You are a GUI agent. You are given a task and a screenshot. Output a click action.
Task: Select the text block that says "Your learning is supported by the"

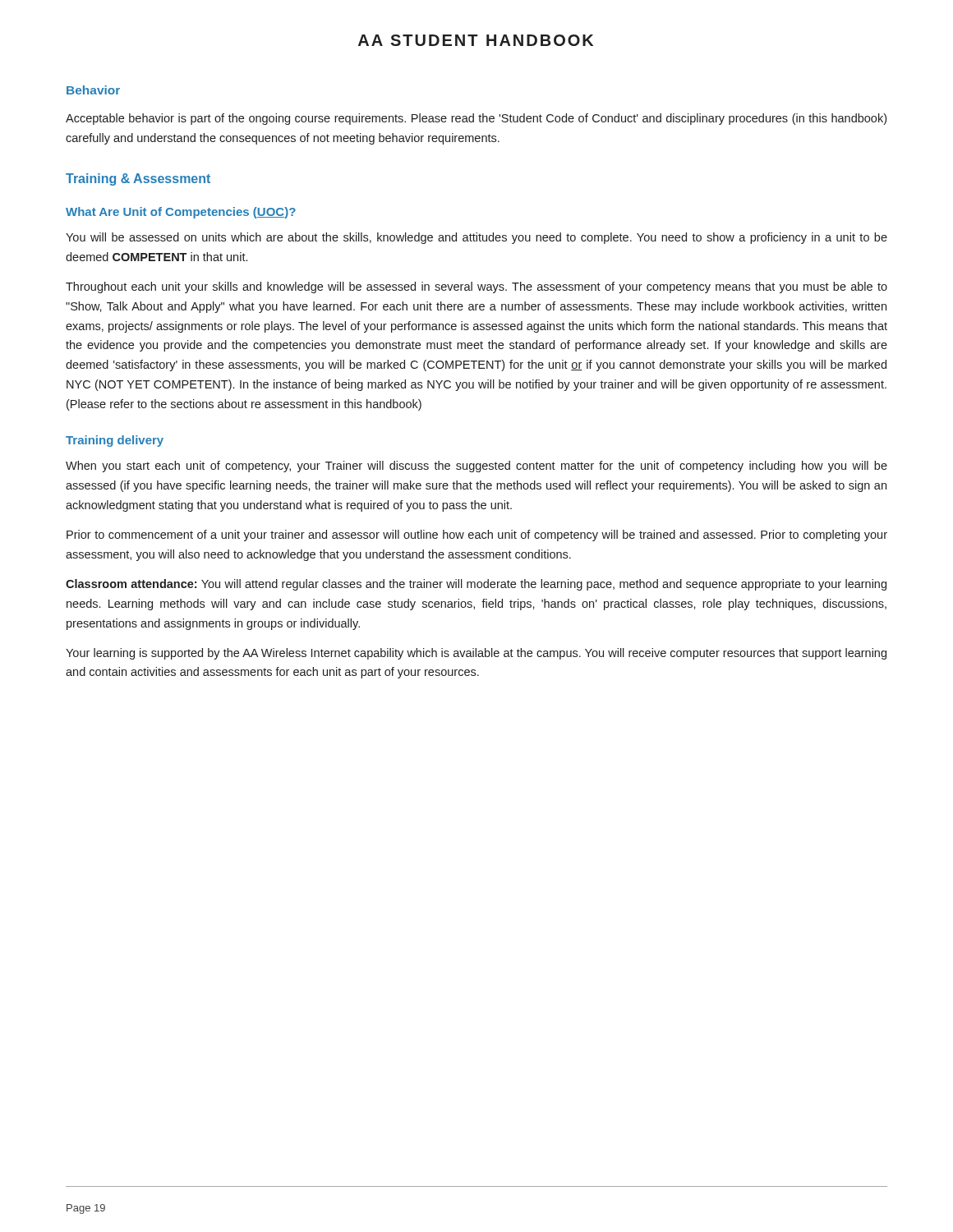pyautogui.click(x=476, y=662)
